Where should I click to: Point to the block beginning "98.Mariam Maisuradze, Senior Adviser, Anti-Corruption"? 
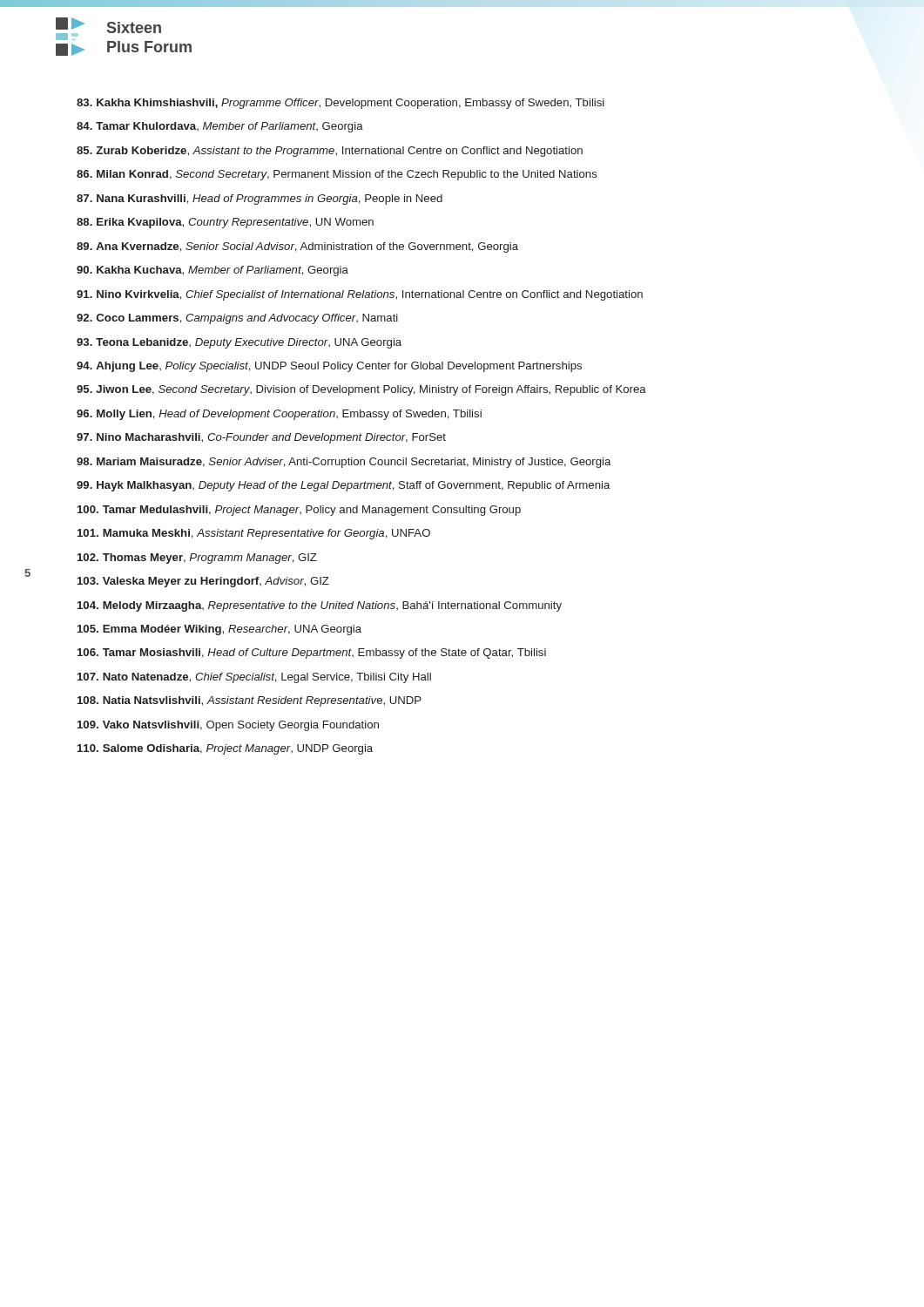coord(344,461)
